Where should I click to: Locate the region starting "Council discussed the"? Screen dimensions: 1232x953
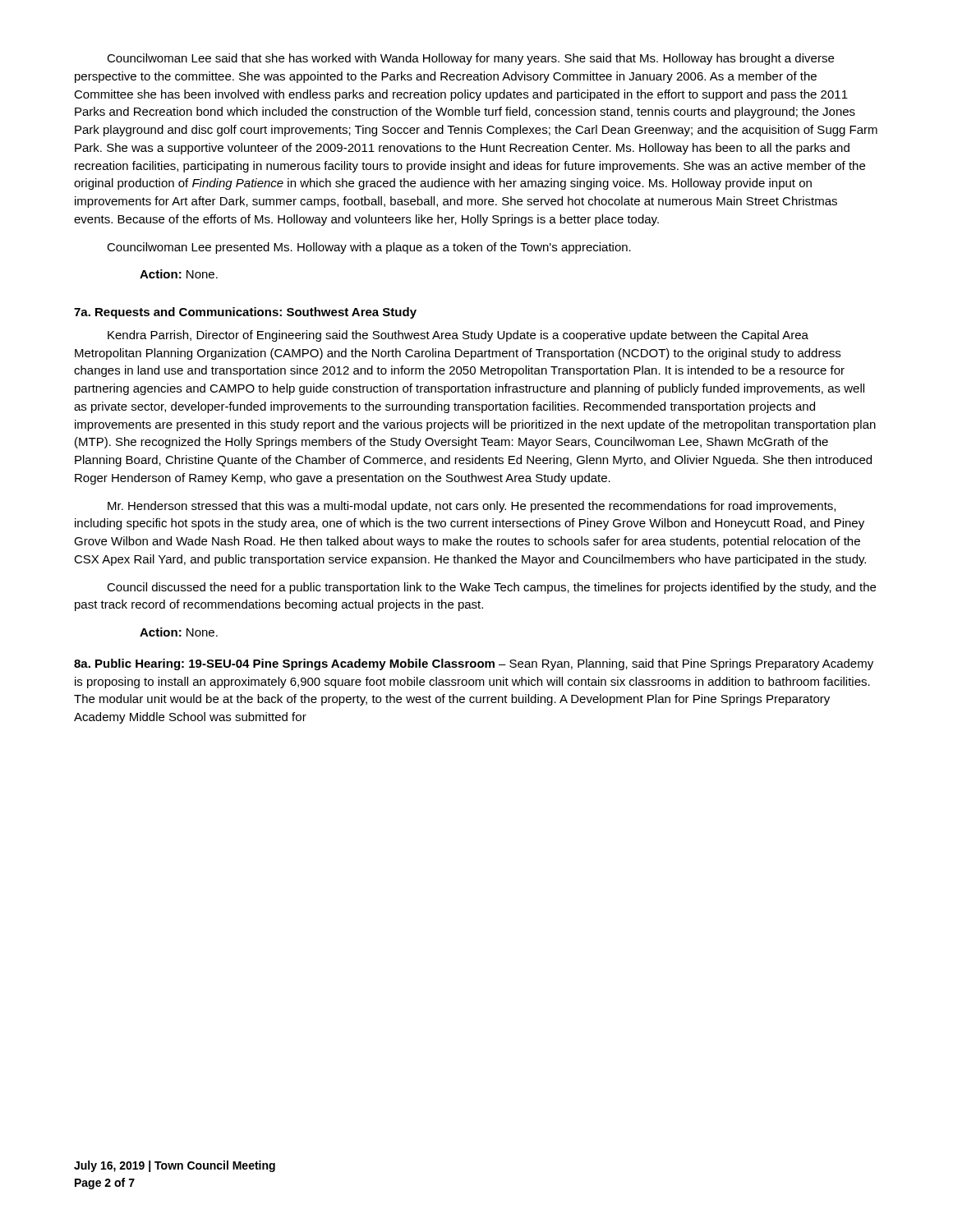476,596
